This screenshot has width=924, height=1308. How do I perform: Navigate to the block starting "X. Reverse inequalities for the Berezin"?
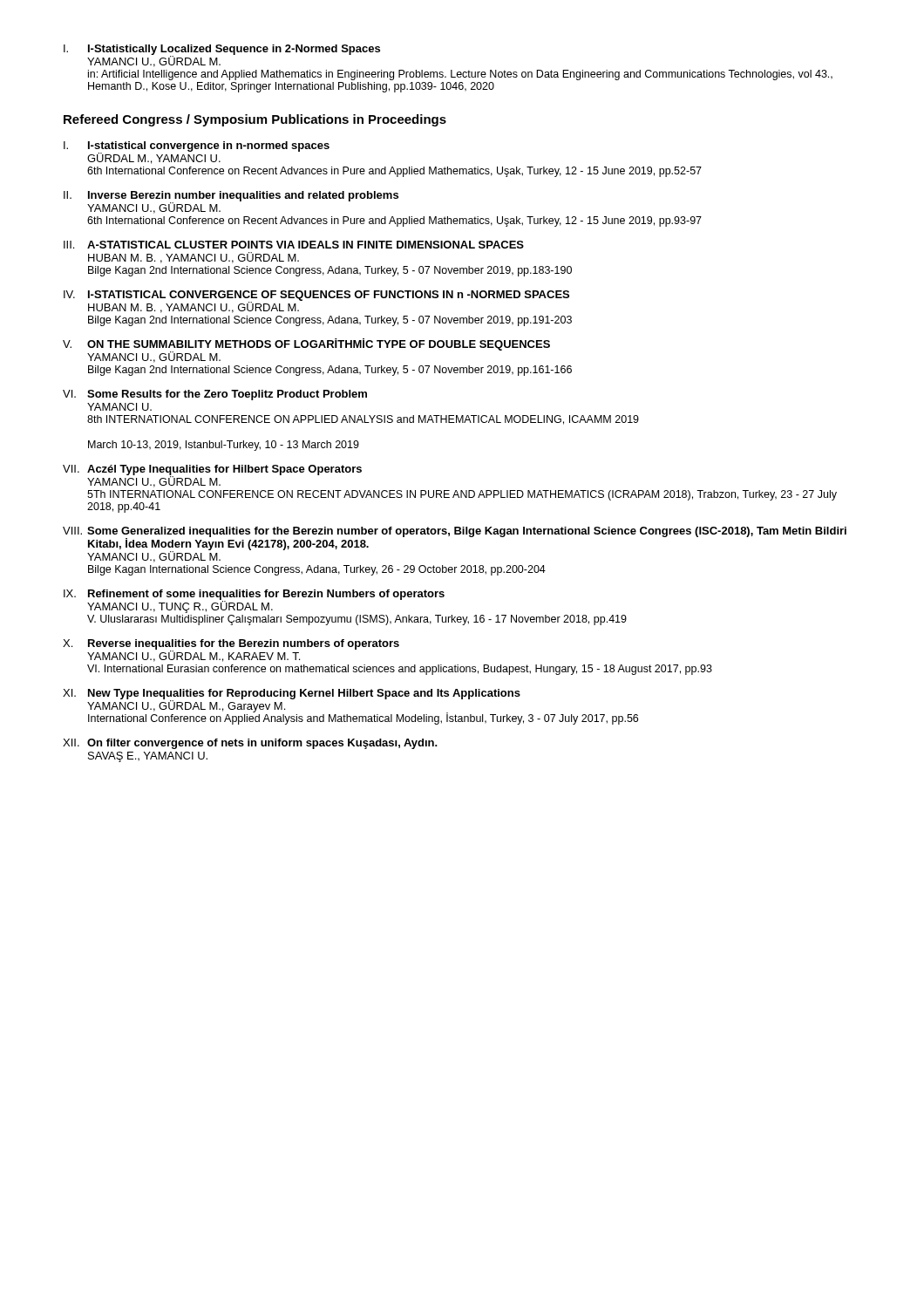(462, 656)
